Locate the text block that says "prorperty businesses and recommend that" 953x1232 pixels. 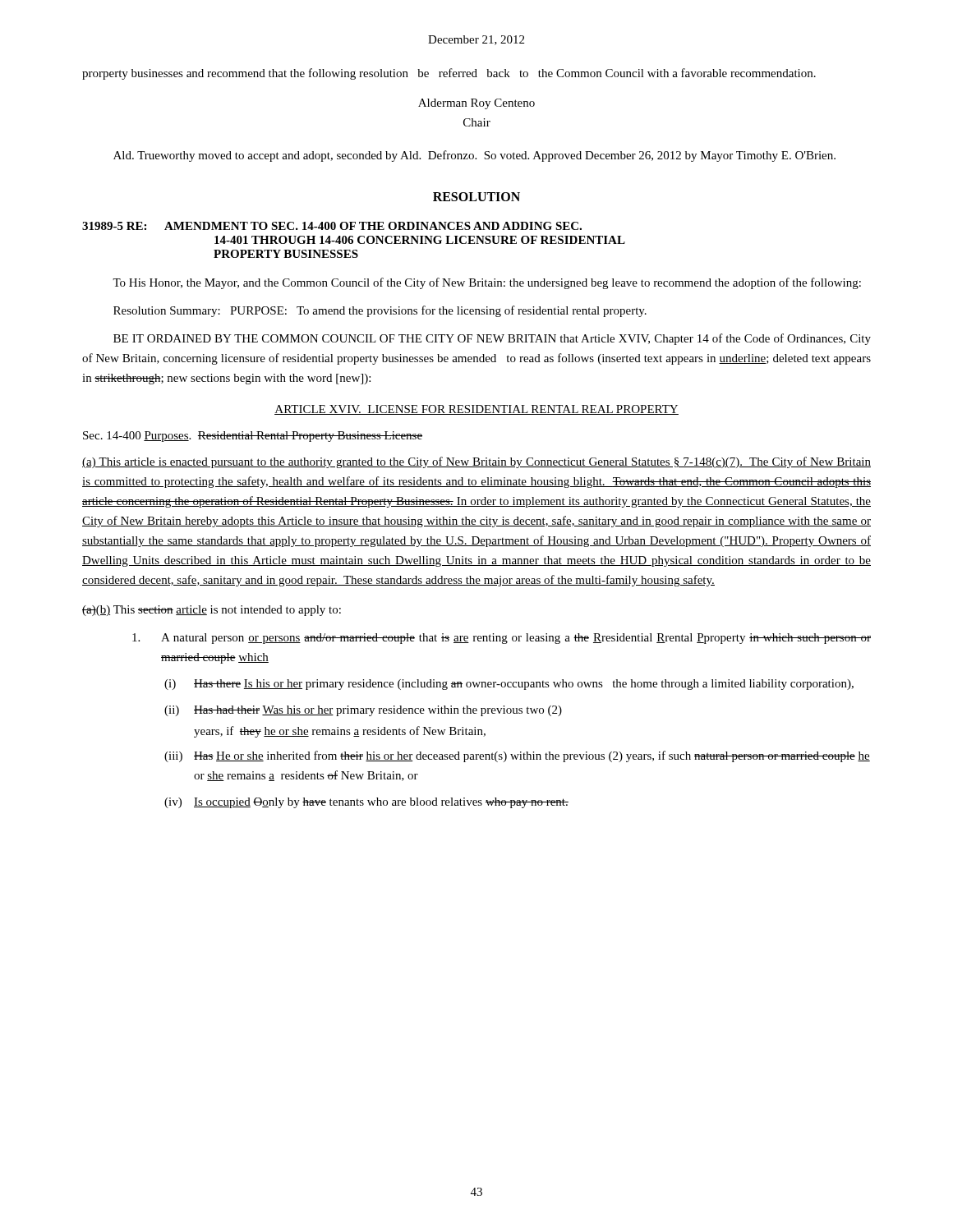coord(449,73)
